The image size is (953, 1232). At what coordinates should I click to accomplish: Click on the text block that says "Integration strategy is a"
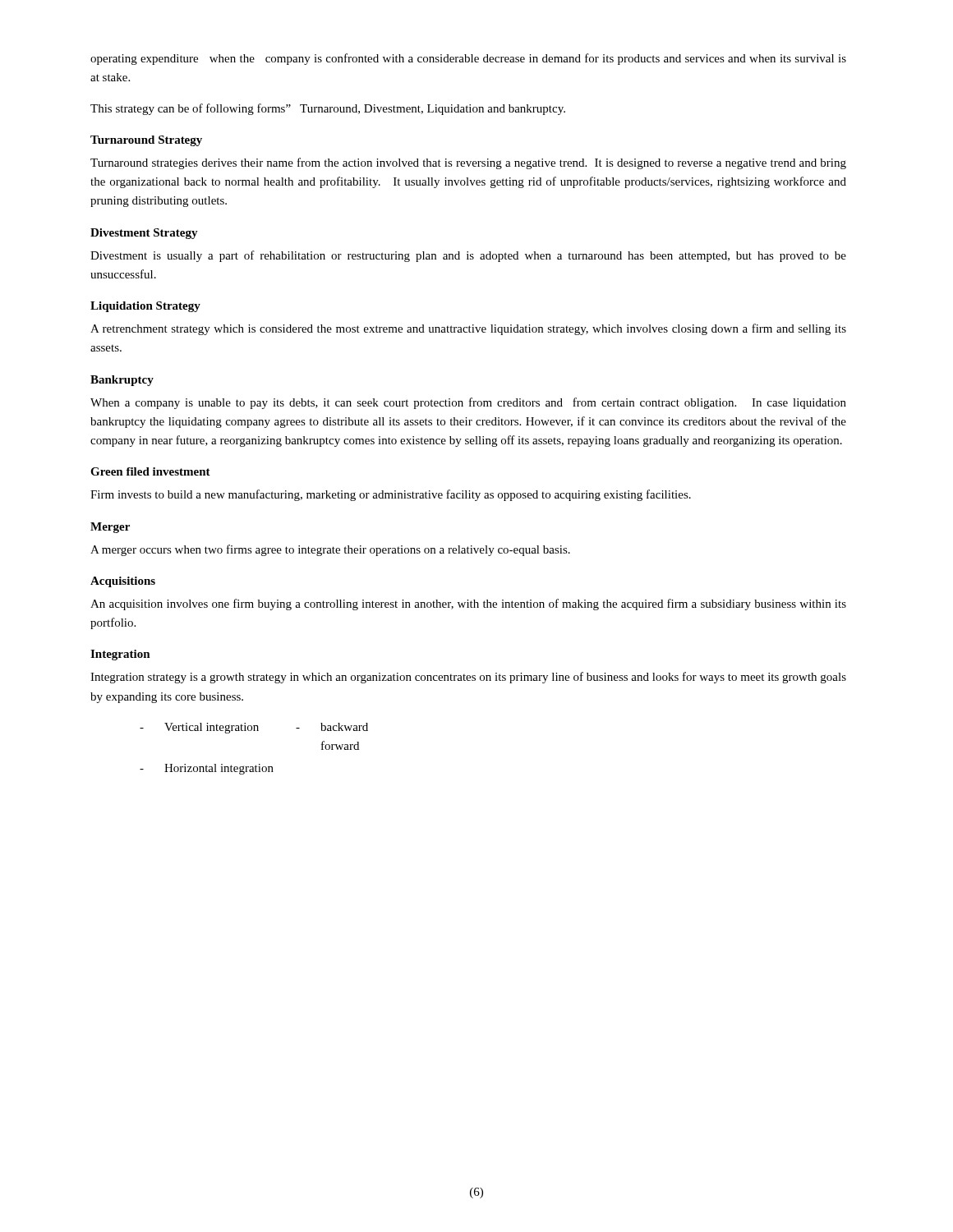coord(468,687)
